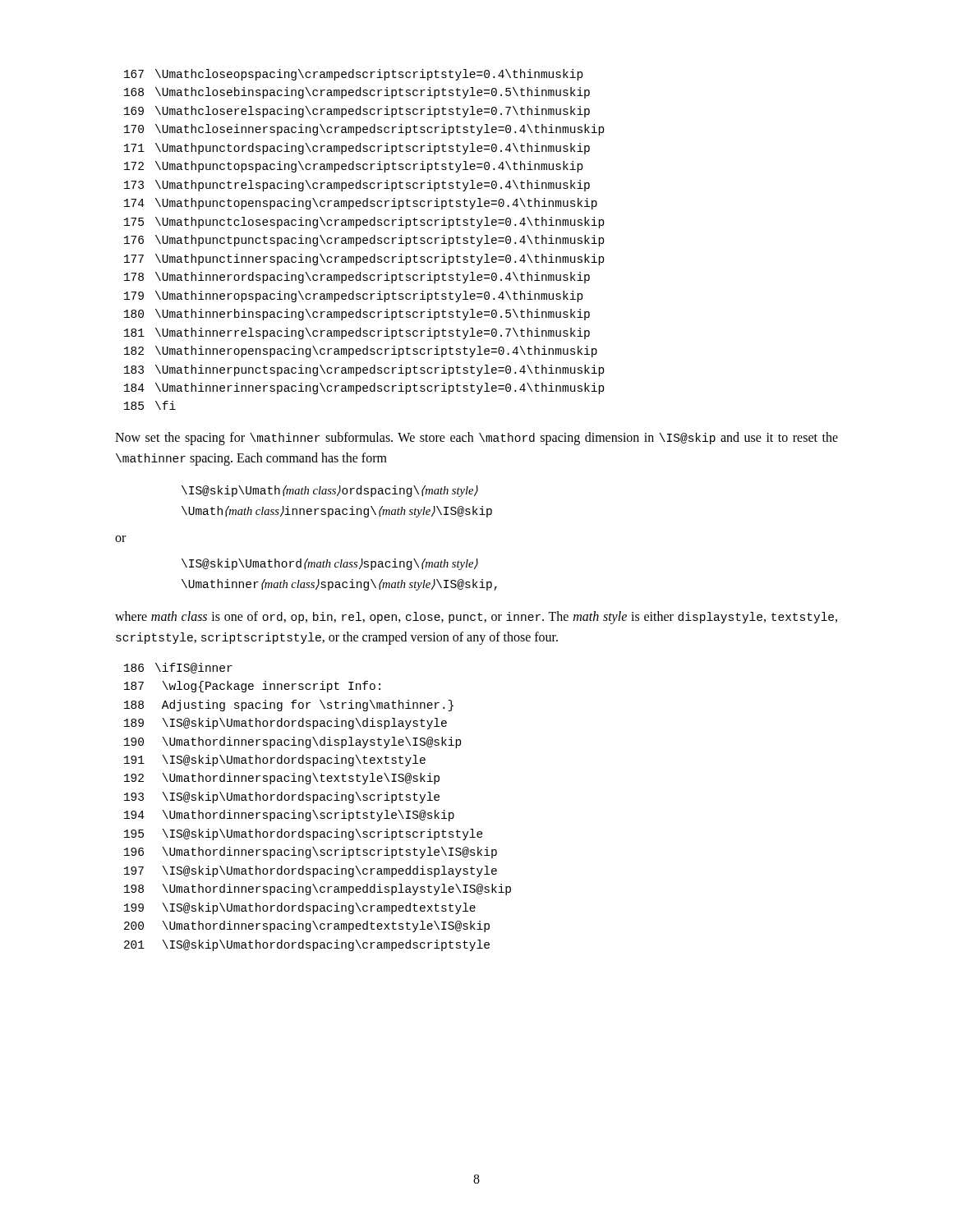Point to the region starting "201 \IS@skip\Umathordordspacing\crampedscriptstyle"
This screenshot has height=1232, width=953.
click(303, 945)
